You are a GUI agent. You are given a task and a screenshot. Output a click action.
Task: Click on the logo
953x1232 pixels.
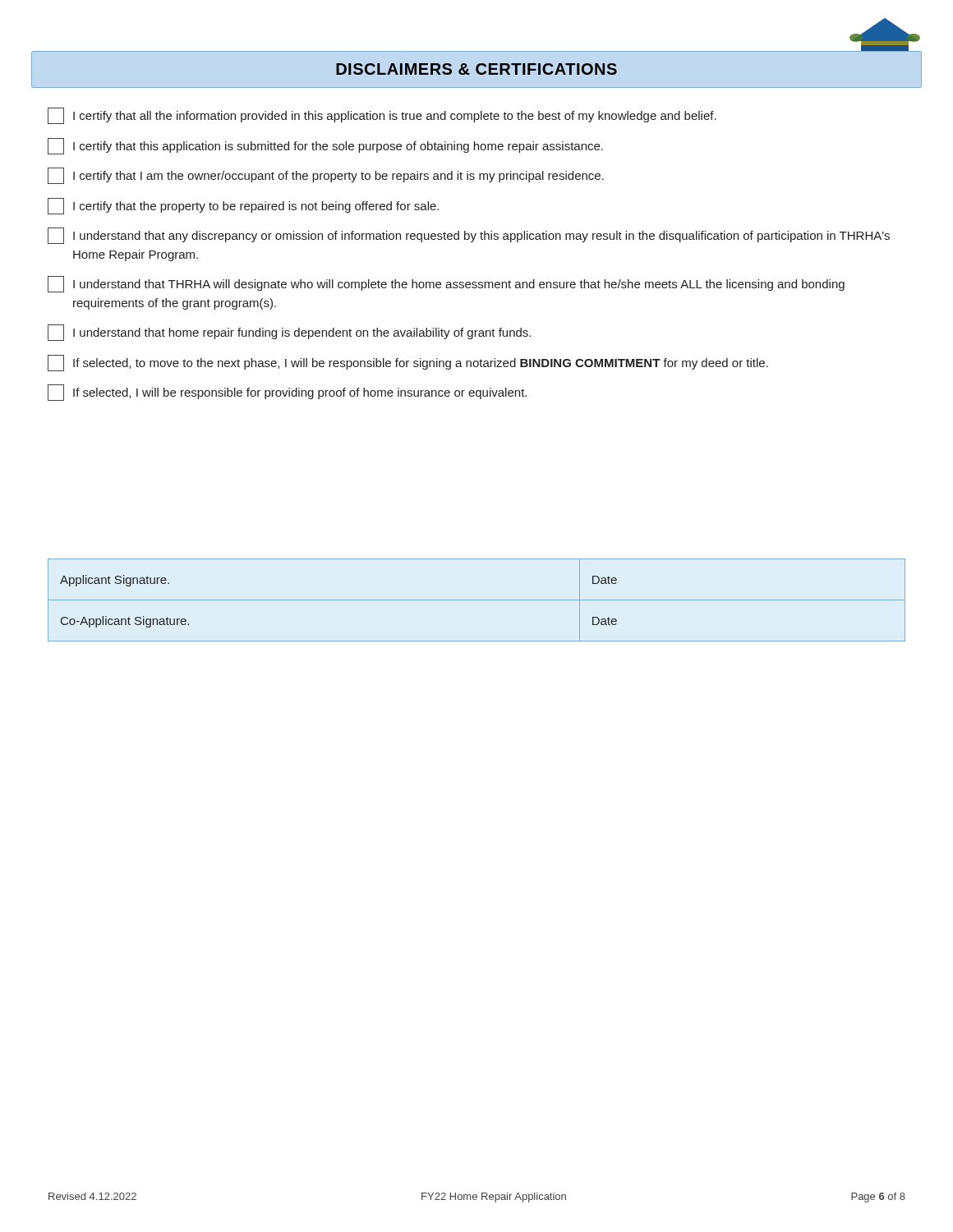click(x=885, y=44)
